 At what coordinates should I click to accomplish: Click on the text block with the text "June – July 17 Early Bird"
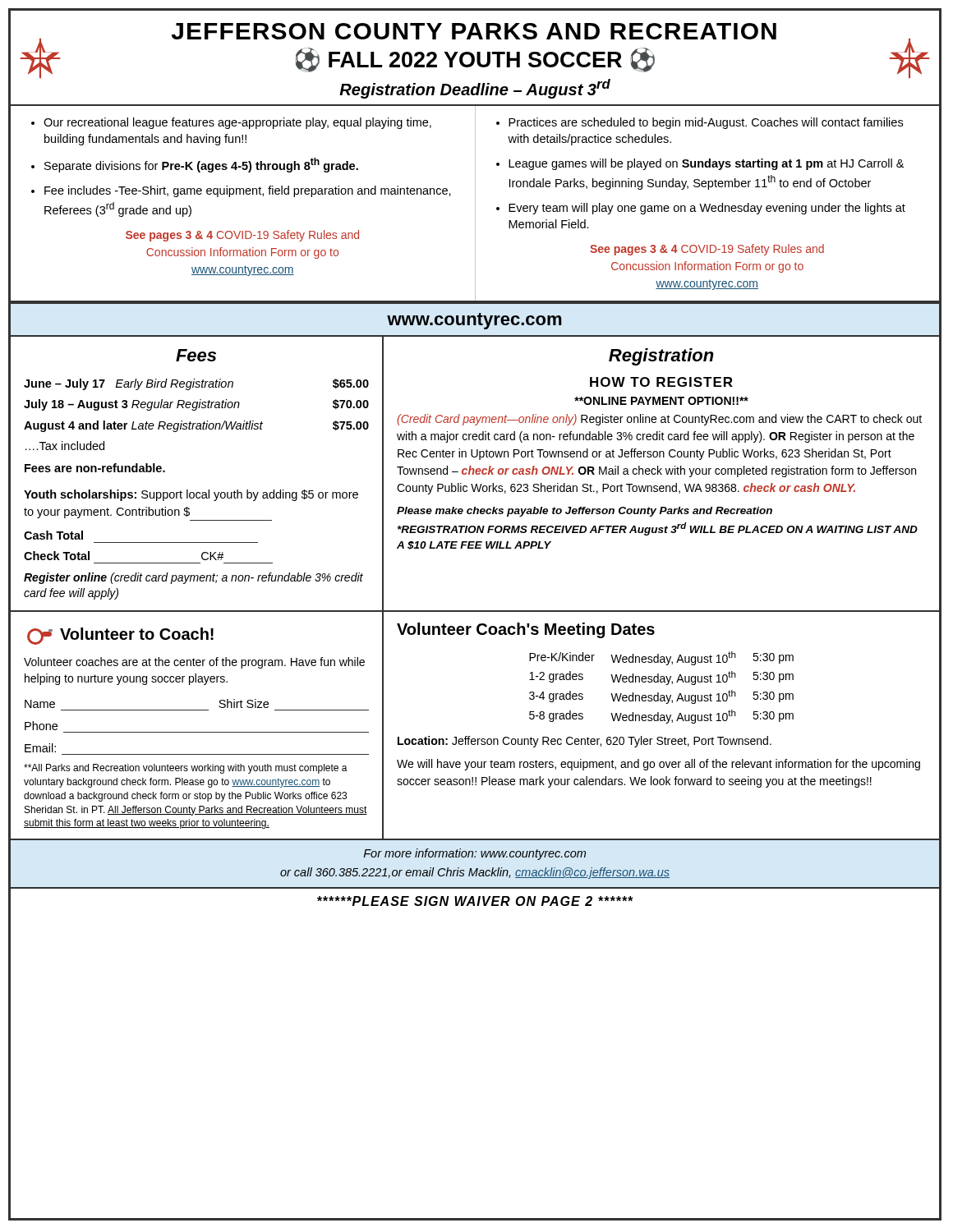(x=196, y=426)
